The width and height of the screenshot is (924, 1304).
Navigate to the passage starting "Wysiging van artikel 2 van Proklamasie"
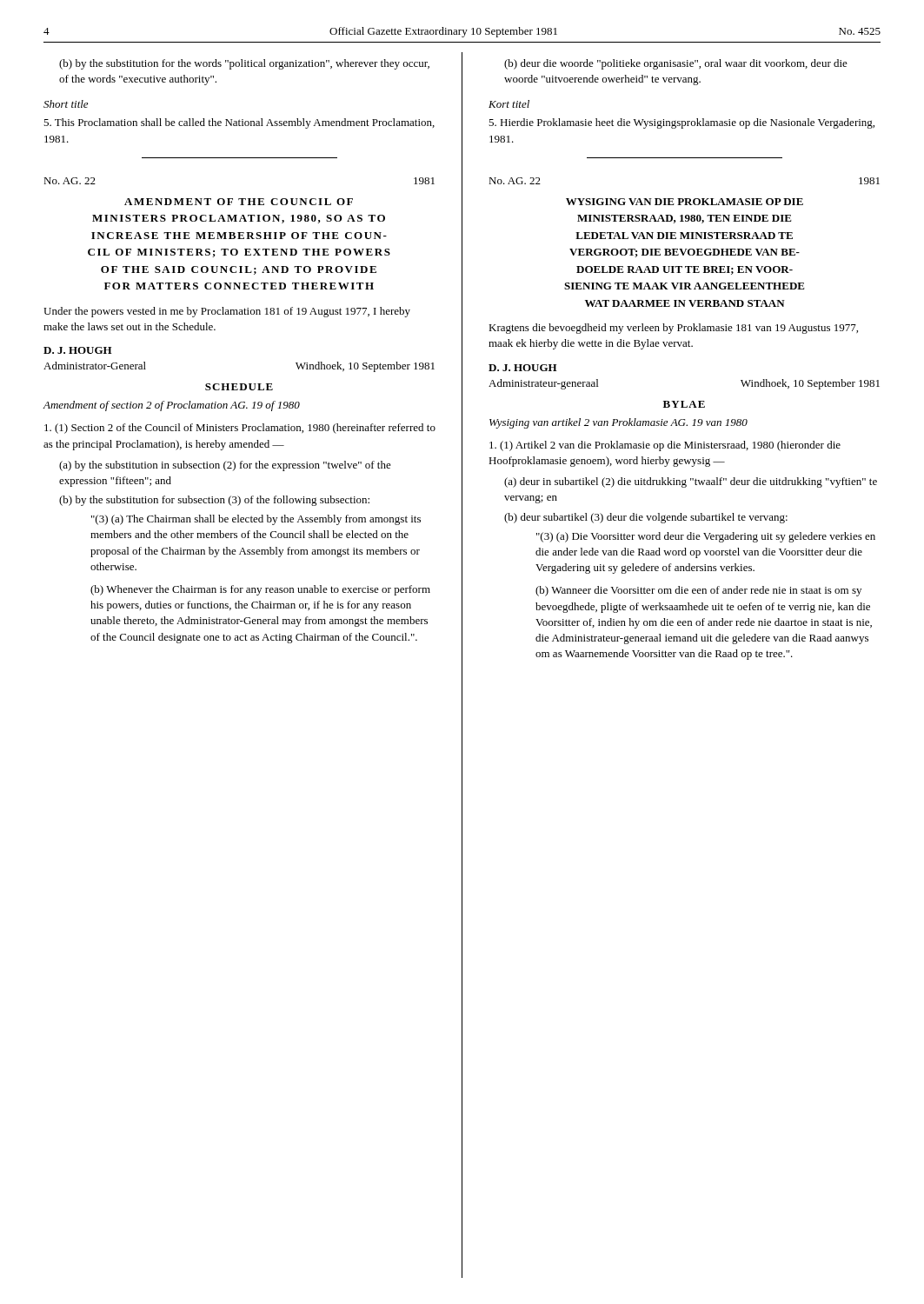[x=618, y=422]
